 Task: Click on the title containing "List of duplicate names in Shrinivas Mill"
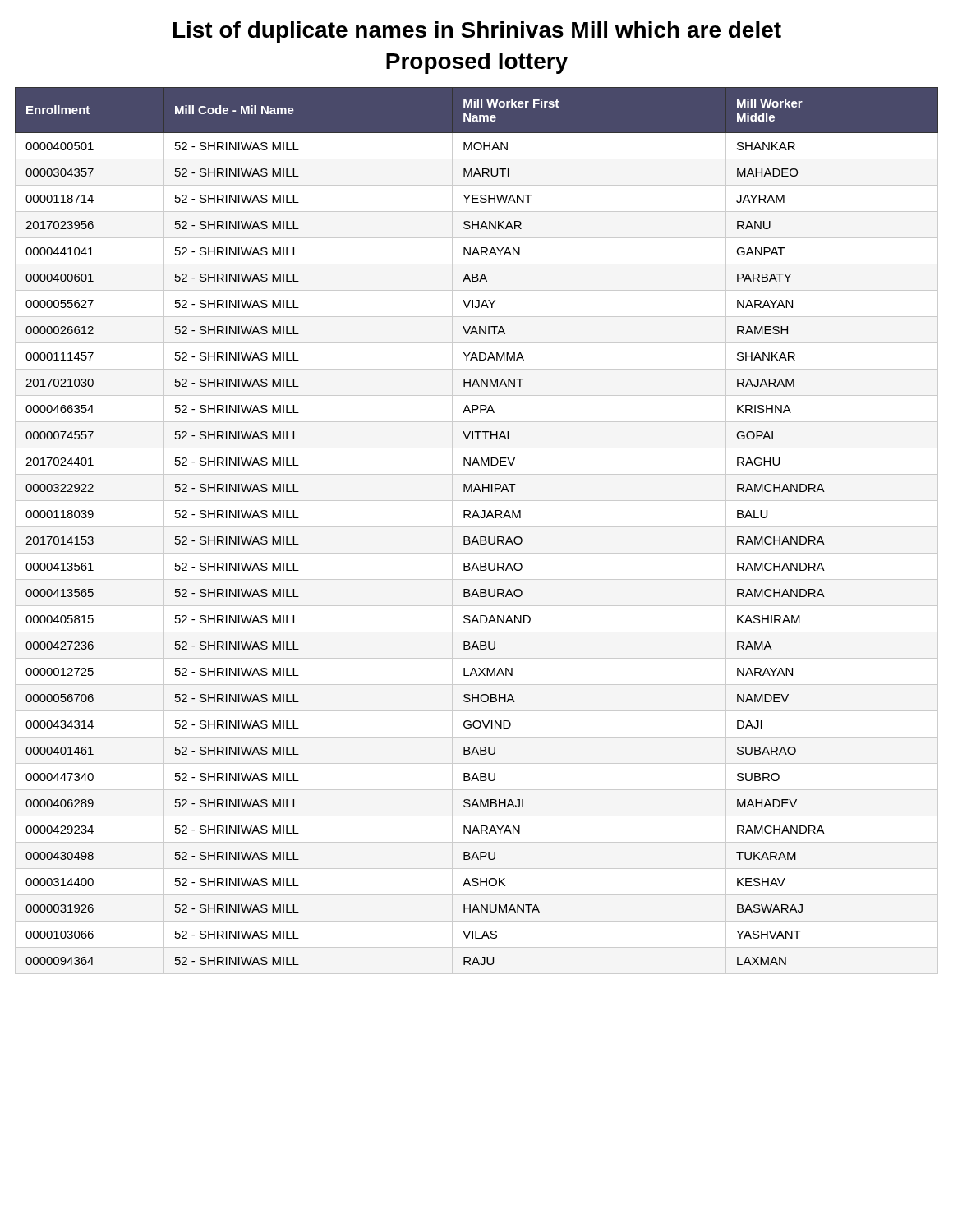point(476,46)
